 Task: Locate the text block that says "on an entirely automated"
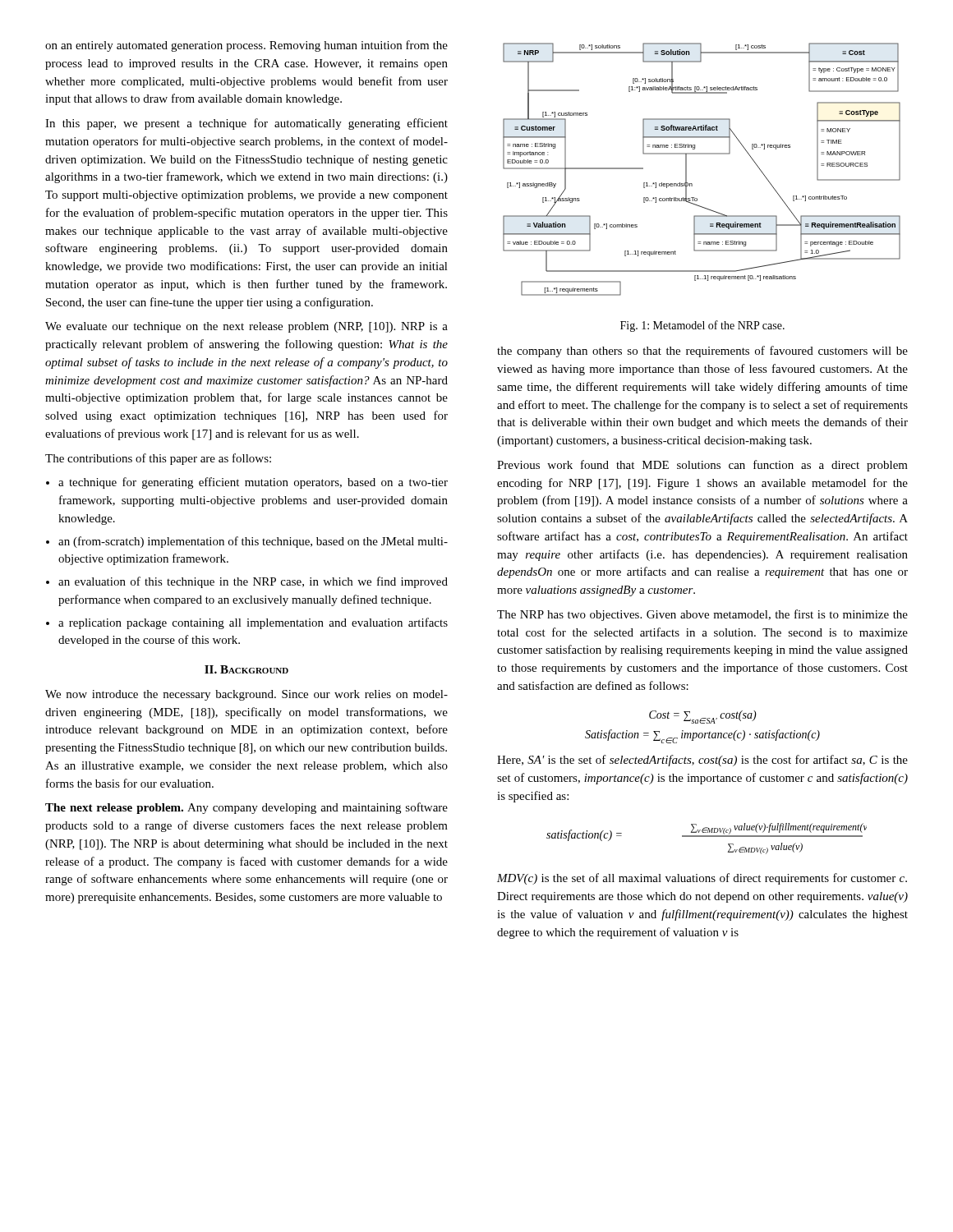(x=246, y=73)
